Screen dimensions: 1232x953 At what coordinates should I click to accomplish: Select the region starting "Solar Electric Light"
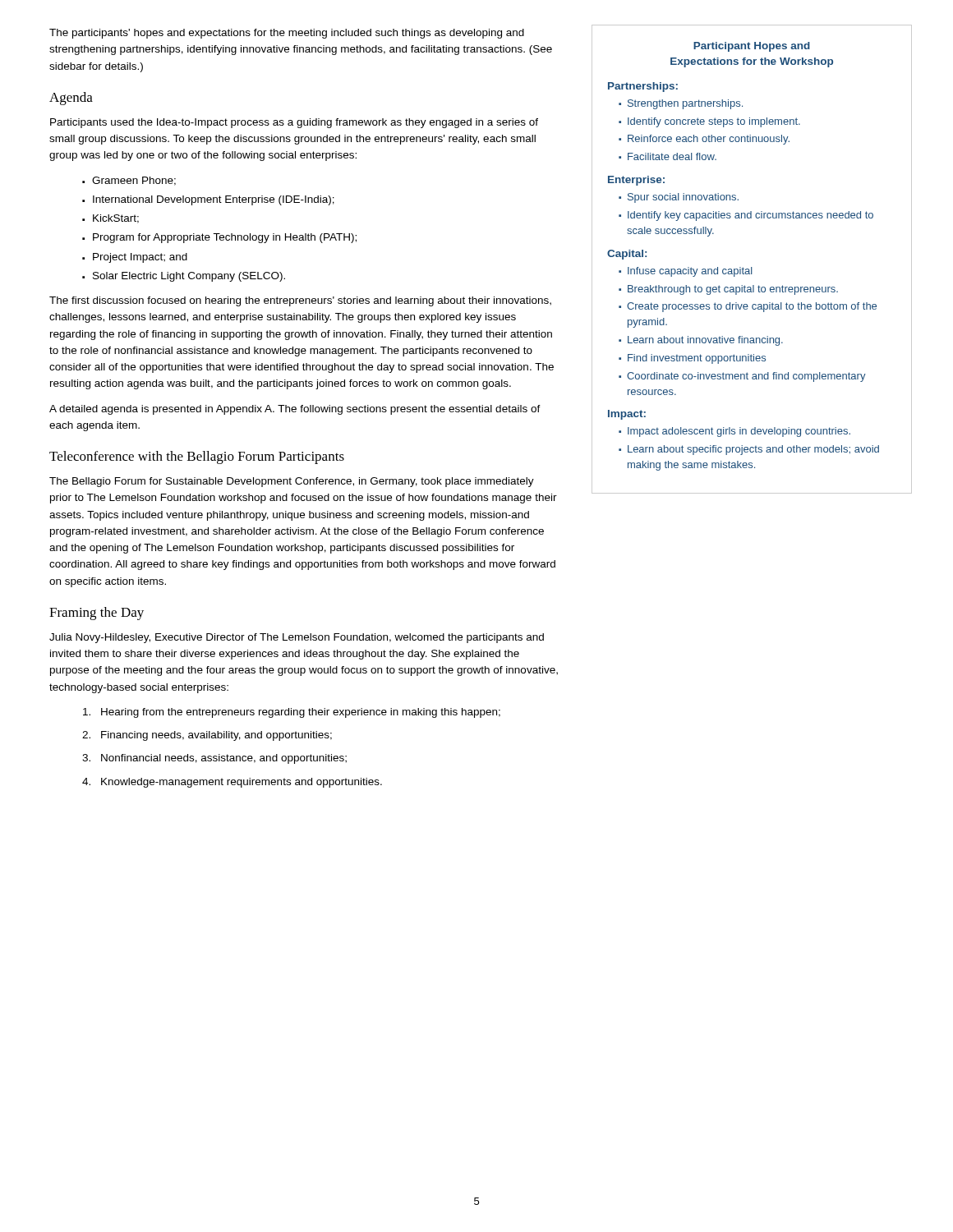point(189,275)
